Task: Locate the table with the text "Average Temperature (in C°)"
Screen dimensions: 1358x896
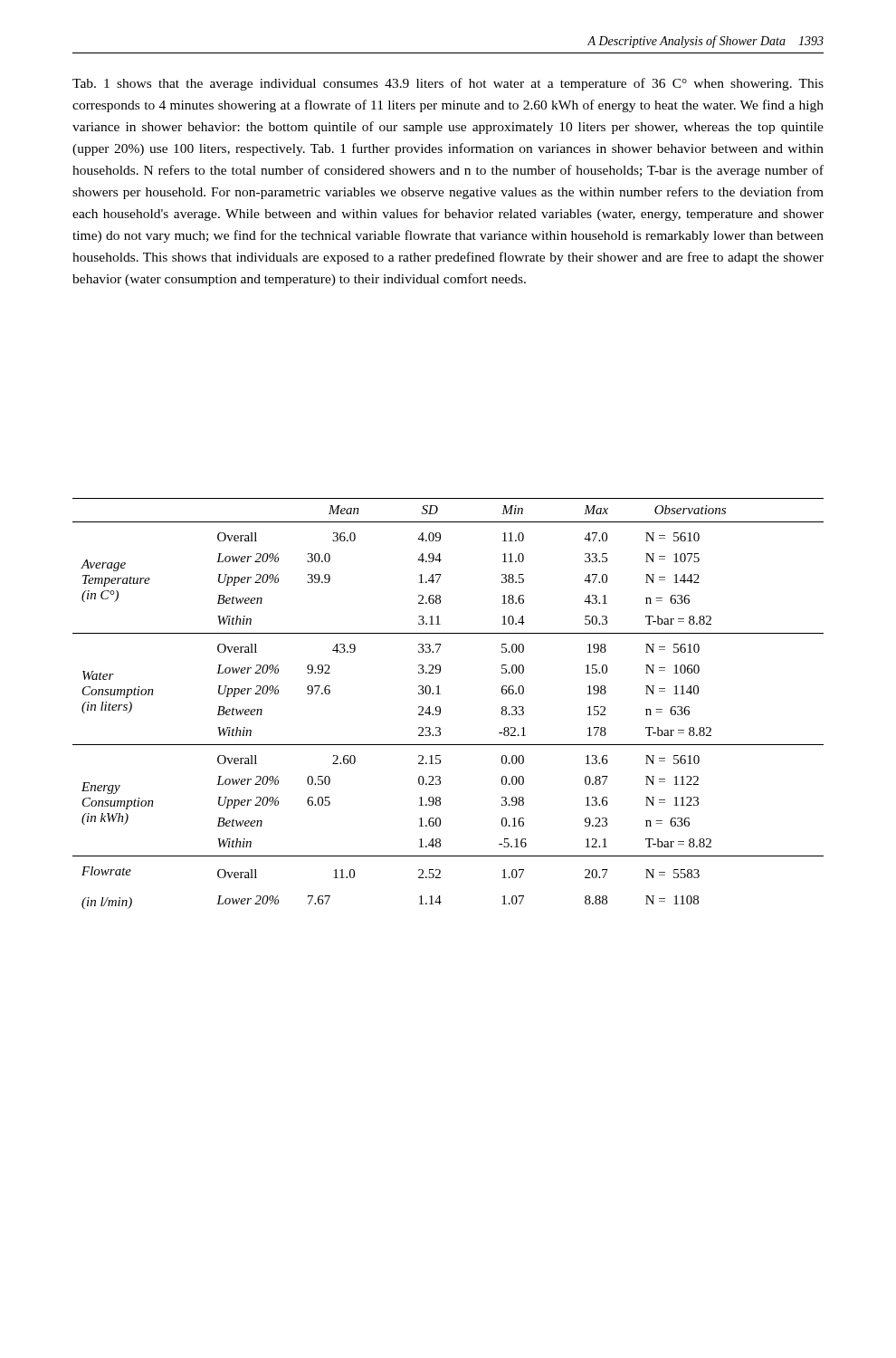Action: pyautogui.click(x=448, y=705)
